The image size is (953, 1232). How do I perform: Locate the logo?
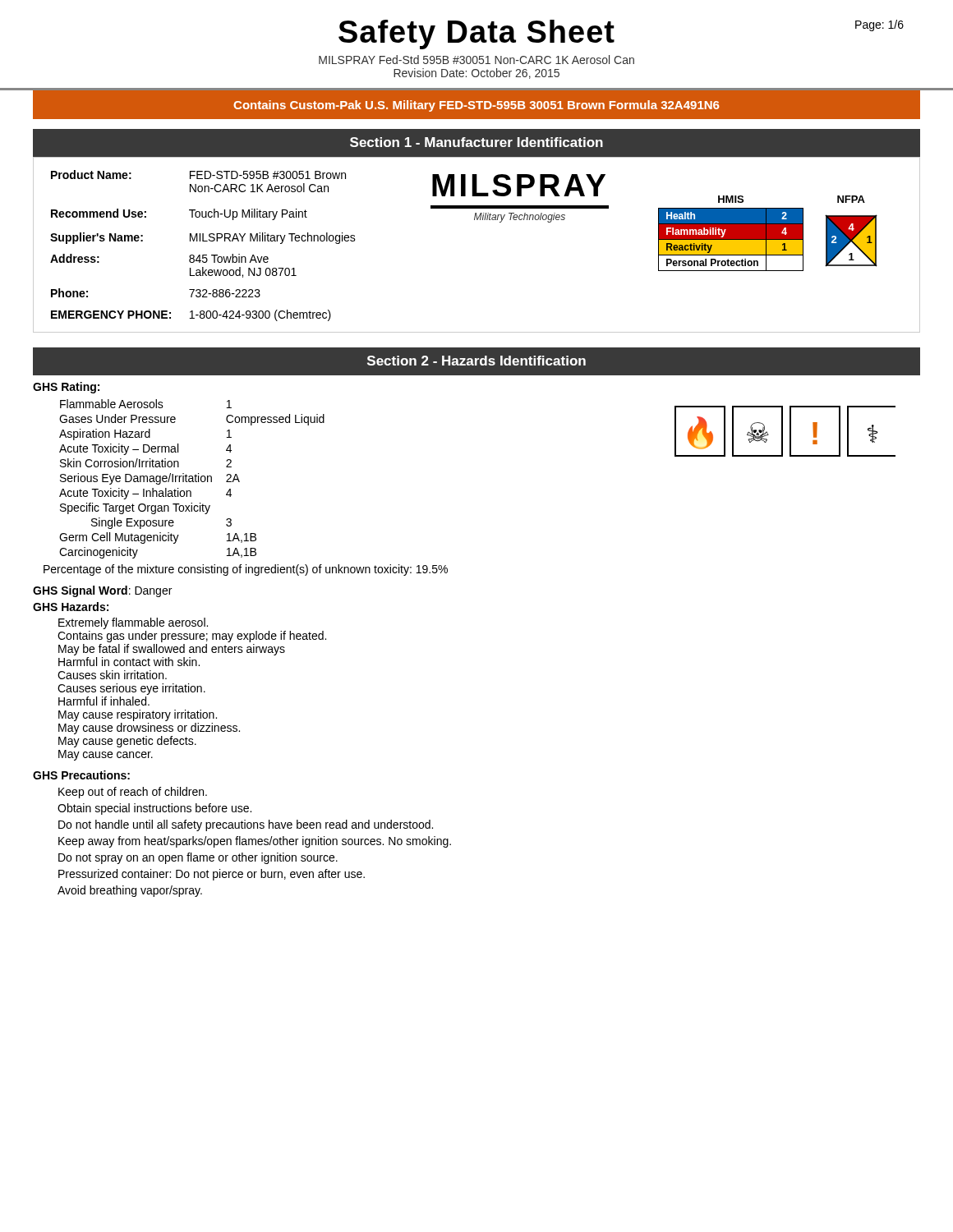tap(520, 196)
